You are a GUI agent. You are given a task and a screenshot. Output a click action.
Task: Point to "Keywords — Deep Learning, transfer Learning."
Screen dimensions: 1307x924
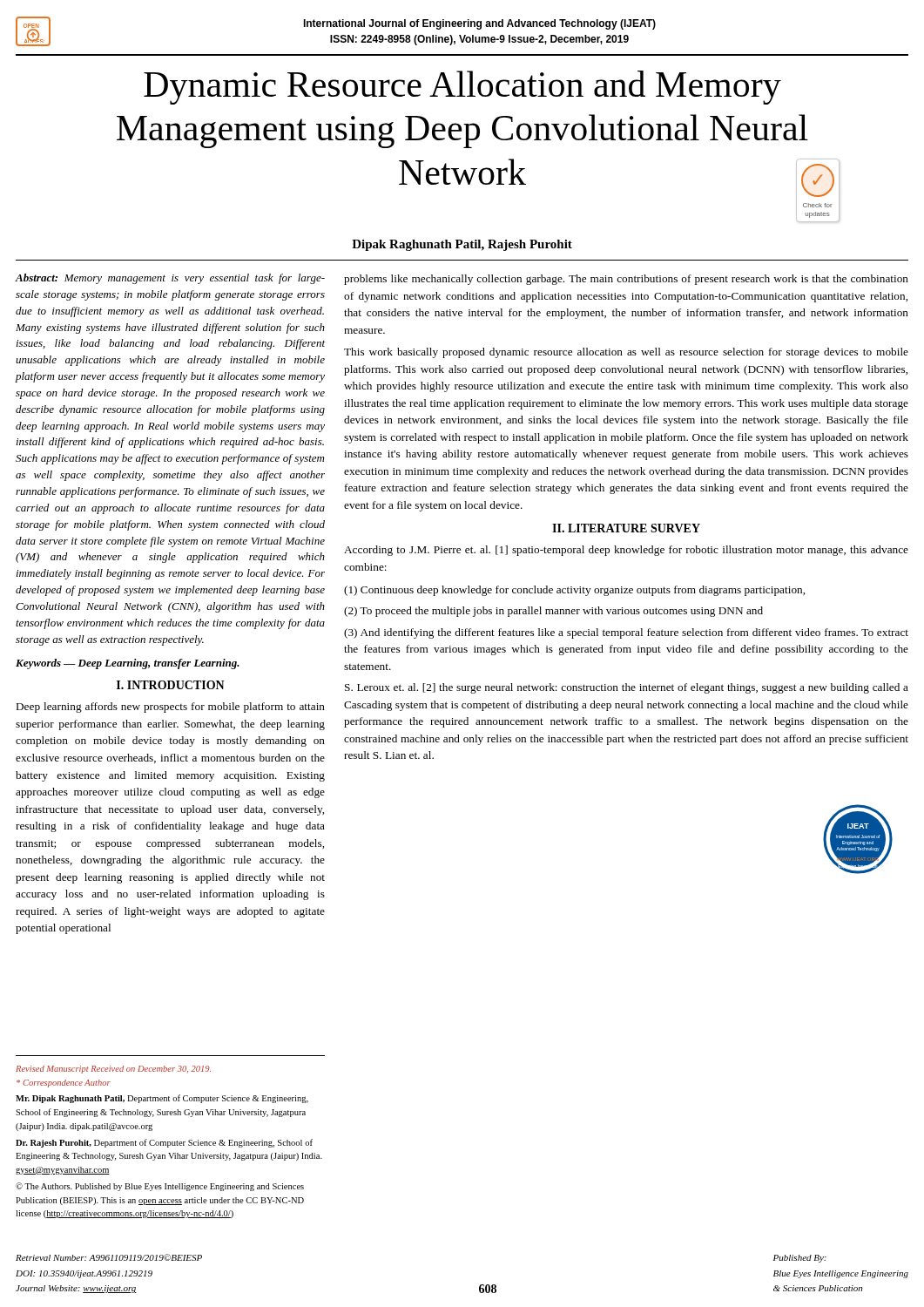click(128, 663)
